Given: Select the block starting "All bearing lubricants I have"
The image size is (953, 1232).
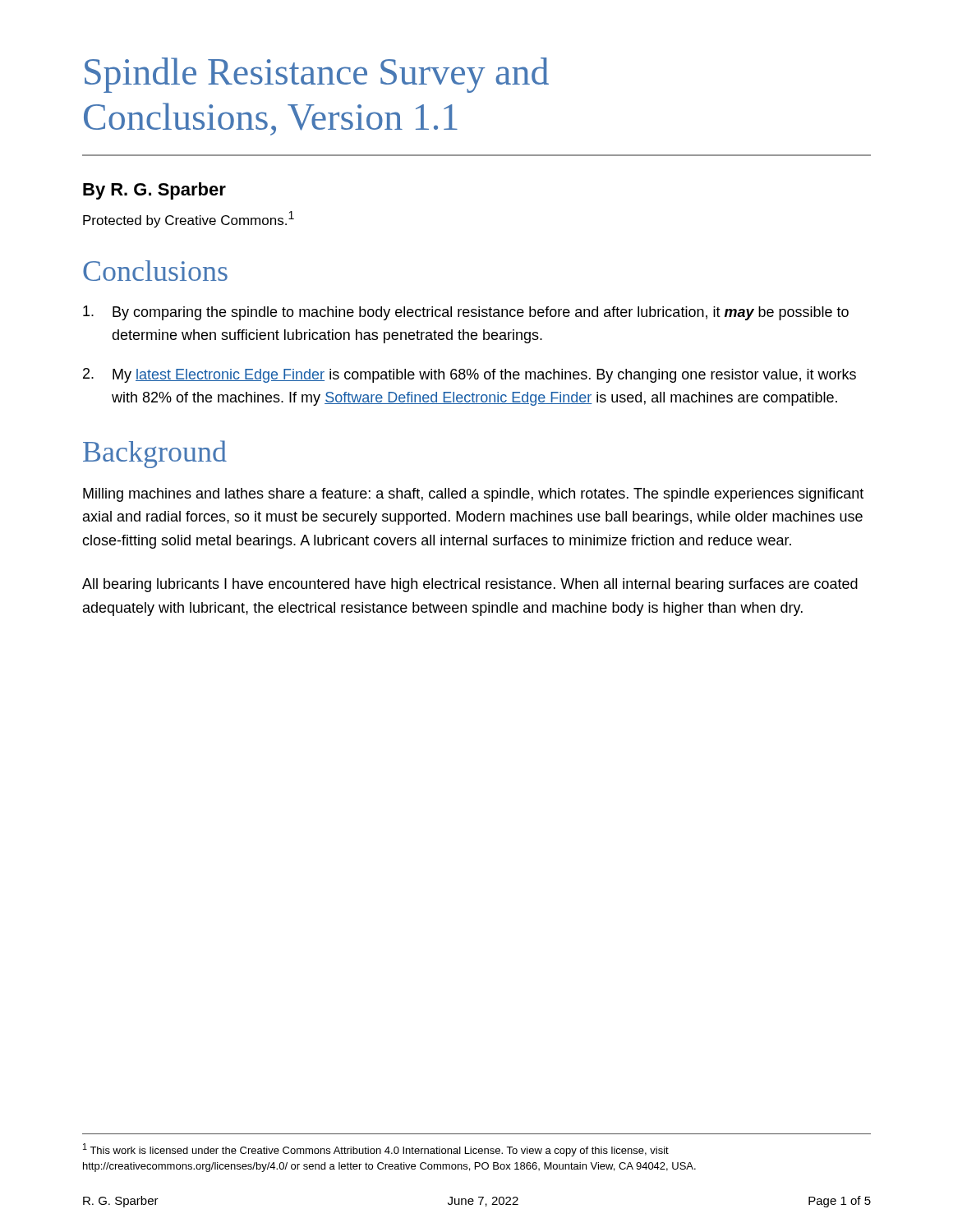Looking at the screenshot, I should 470,596.
